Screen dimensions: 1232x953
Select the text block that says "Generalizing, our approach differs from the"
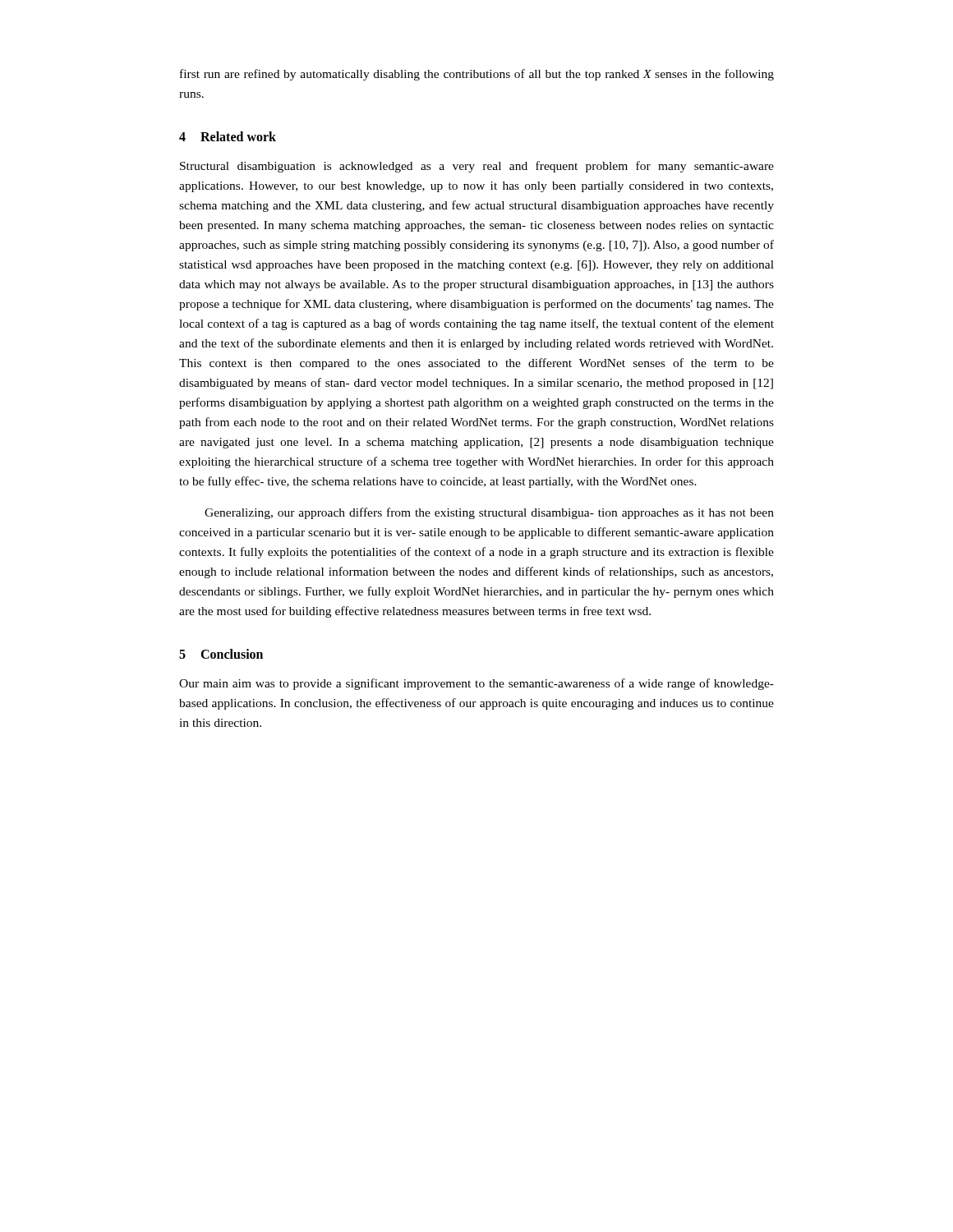tap(476, 562)
